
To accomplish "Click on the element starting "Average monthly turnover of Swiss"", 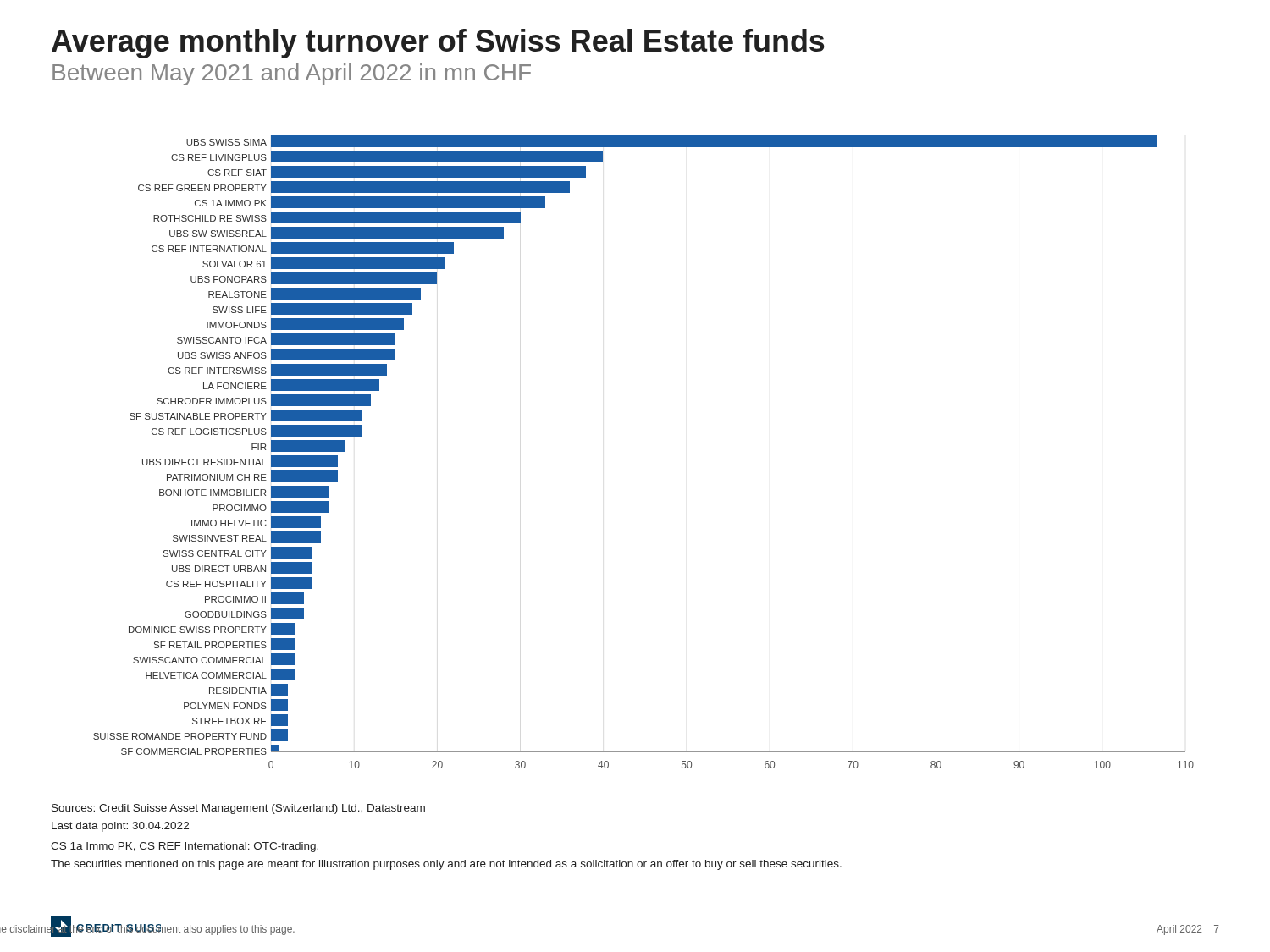I will 438,55.
